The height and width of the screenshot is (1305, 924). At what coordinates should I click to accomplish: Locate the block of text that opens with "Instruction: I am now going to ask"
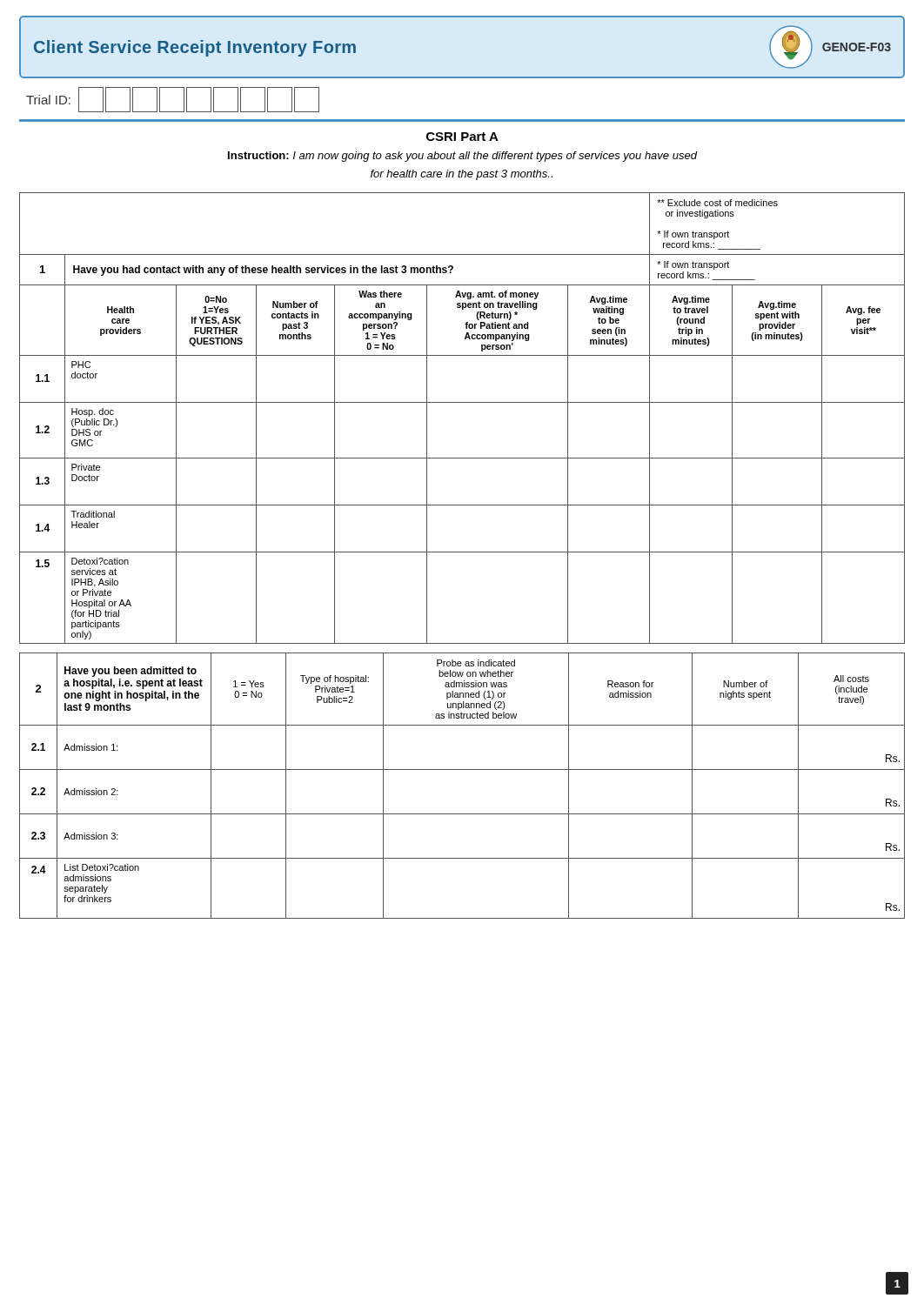462,164
